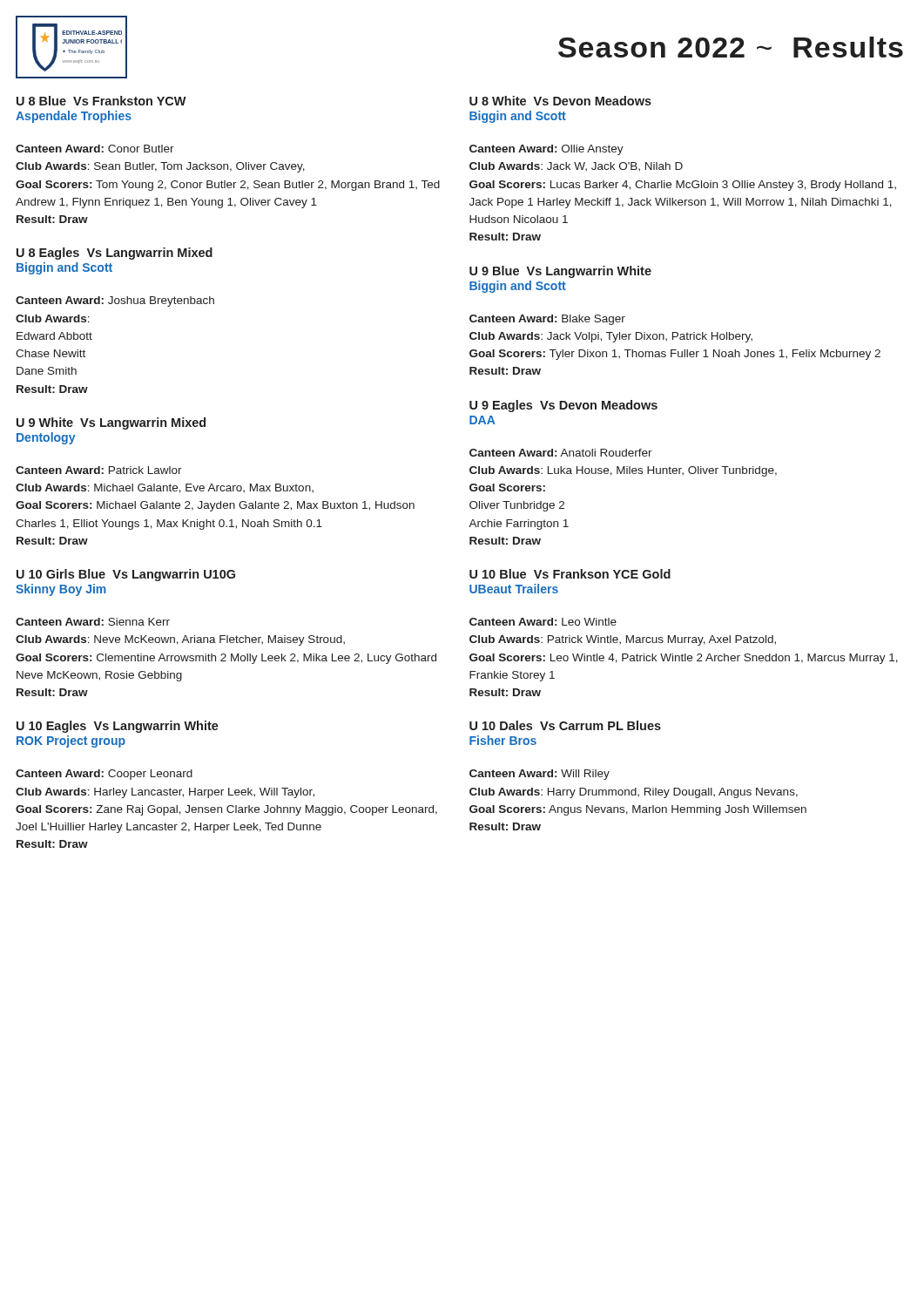The image size is (924, 1307).
Task: Select the passage starting "Canteen Award: Joshua"
Action: (115, 301)
